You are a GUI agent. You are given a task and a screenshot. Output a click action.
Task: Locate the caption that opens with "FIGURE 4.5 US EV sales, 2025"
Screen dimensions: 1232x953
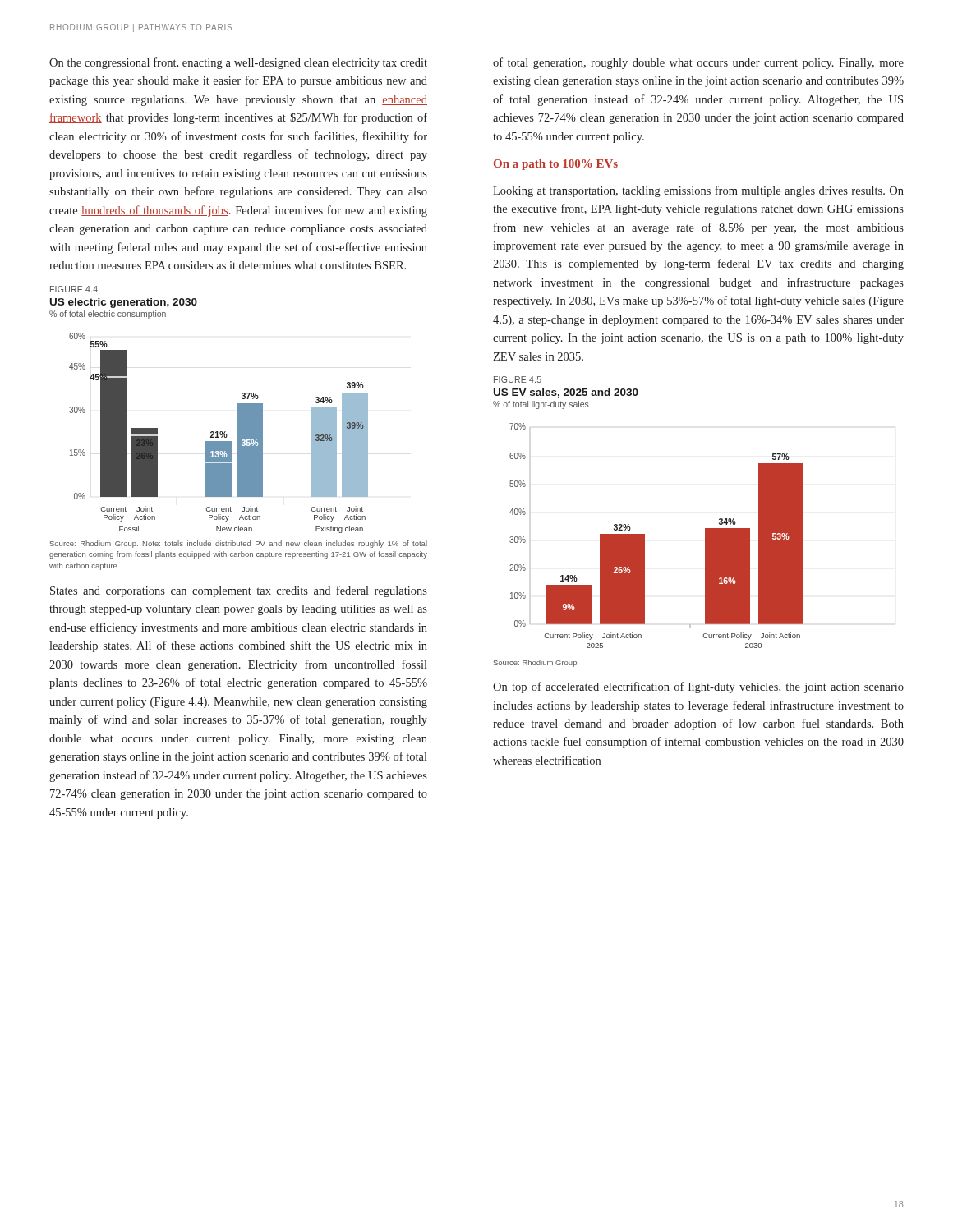[x=518, y=379]
